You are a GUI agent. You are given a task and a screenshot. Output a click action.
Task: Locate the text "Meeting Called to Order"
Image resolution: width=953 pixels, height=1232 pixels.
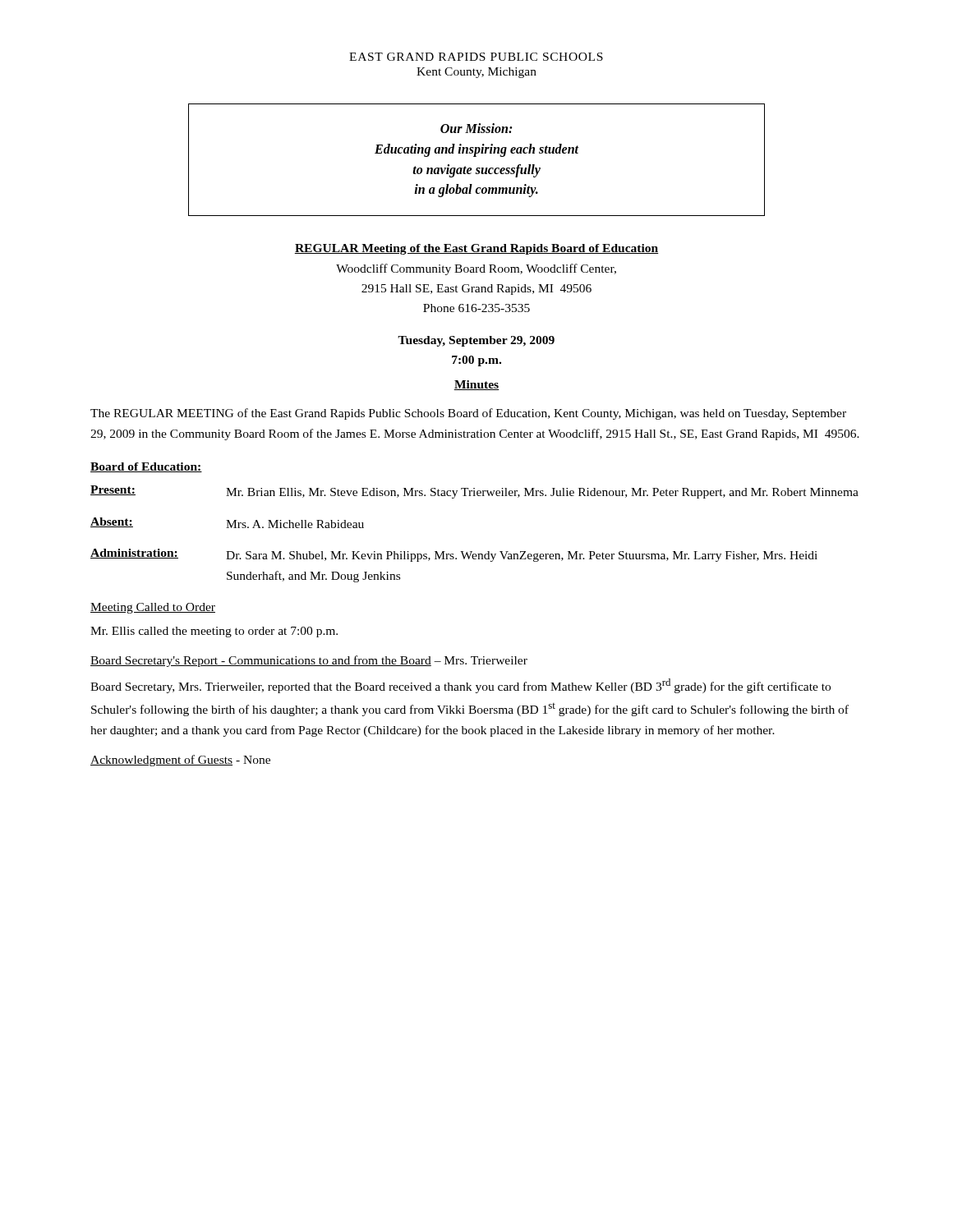click(x=153, y=607)
